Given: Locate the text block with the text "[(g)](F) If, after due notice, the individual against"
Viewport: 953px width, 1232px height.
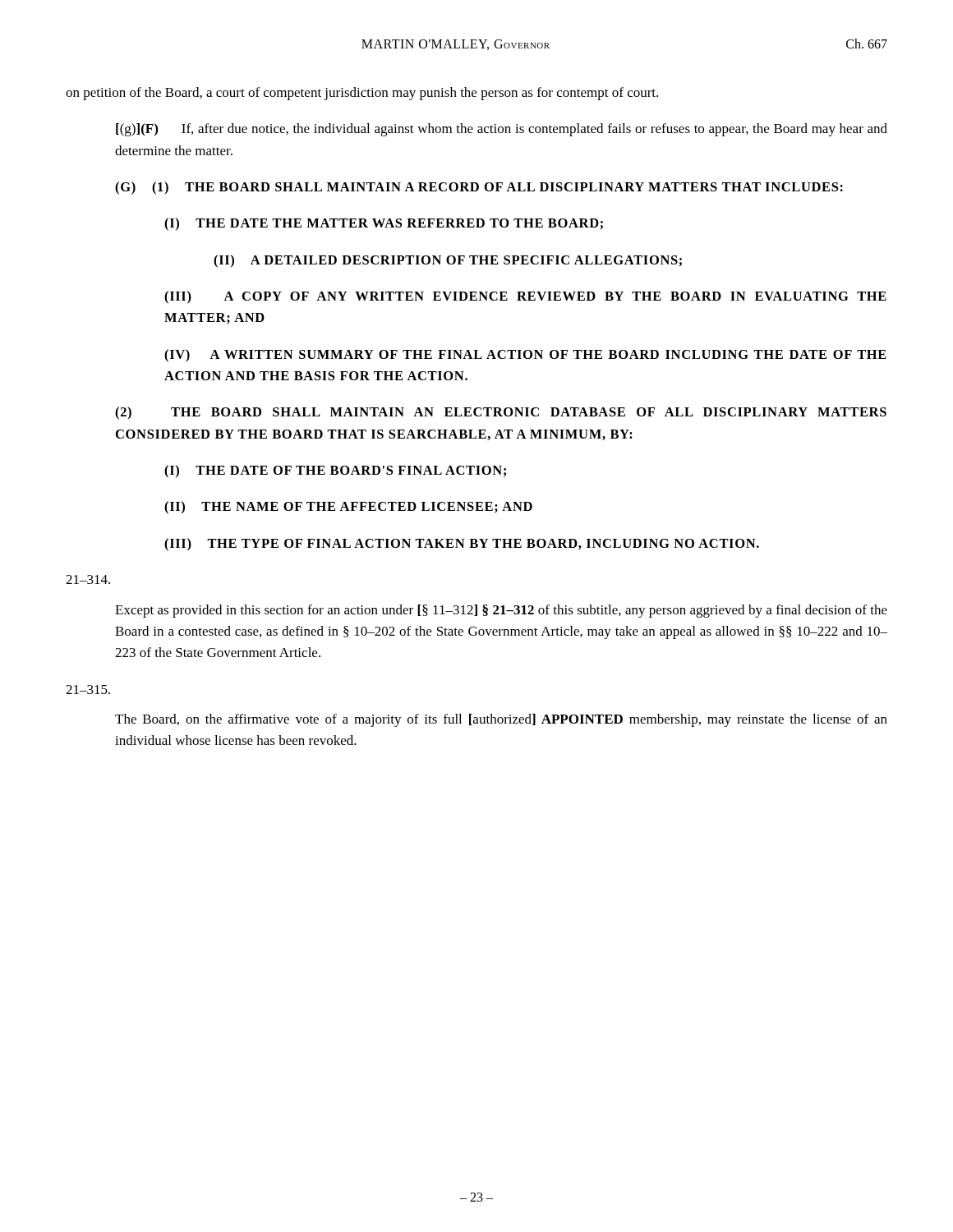Looking at the screenshot, I should [501, 140].
